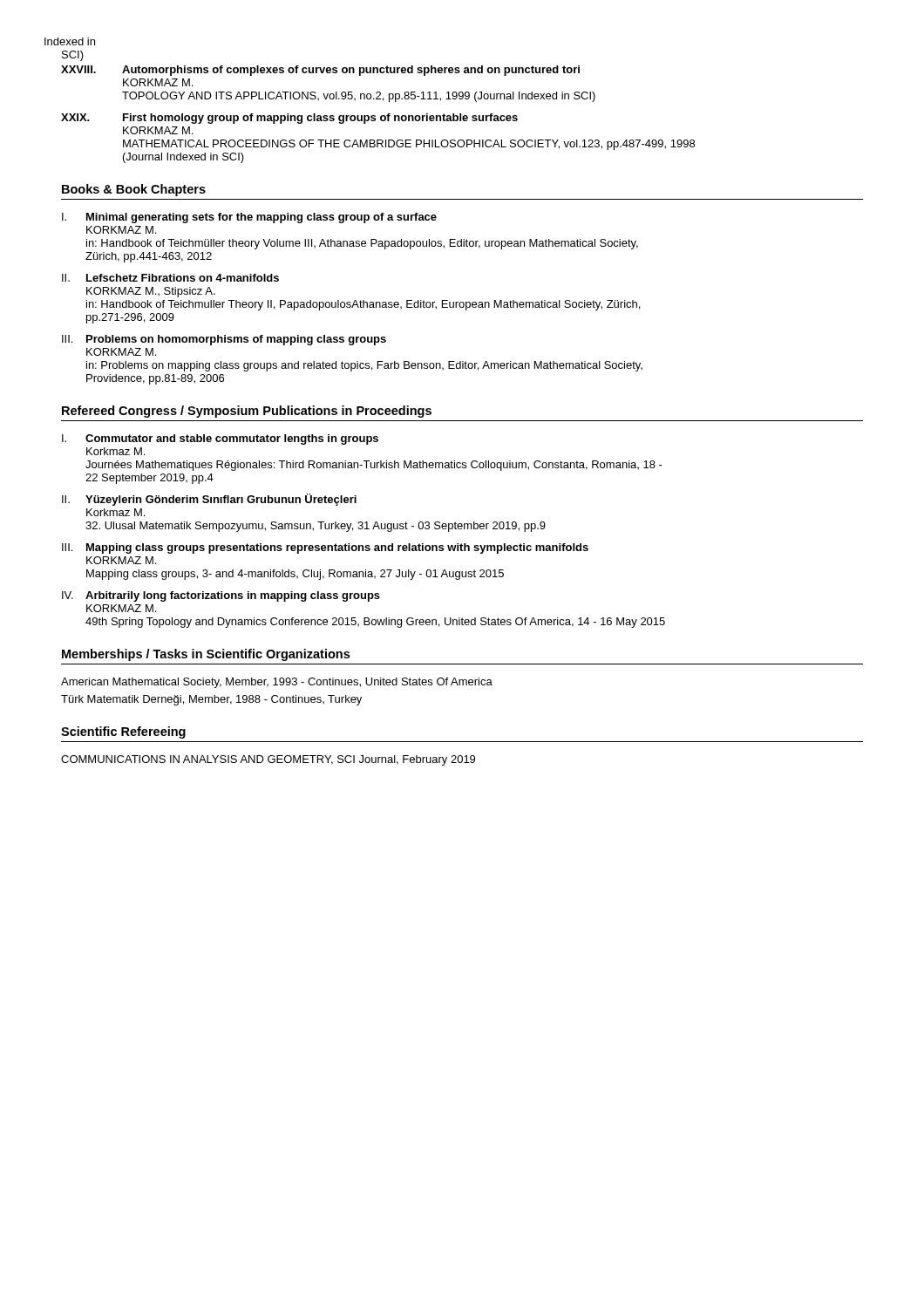924x1308 pixels.
Task: Point to the block beginning "I. Commutator and stable"
Action: (x=462, y=458)
